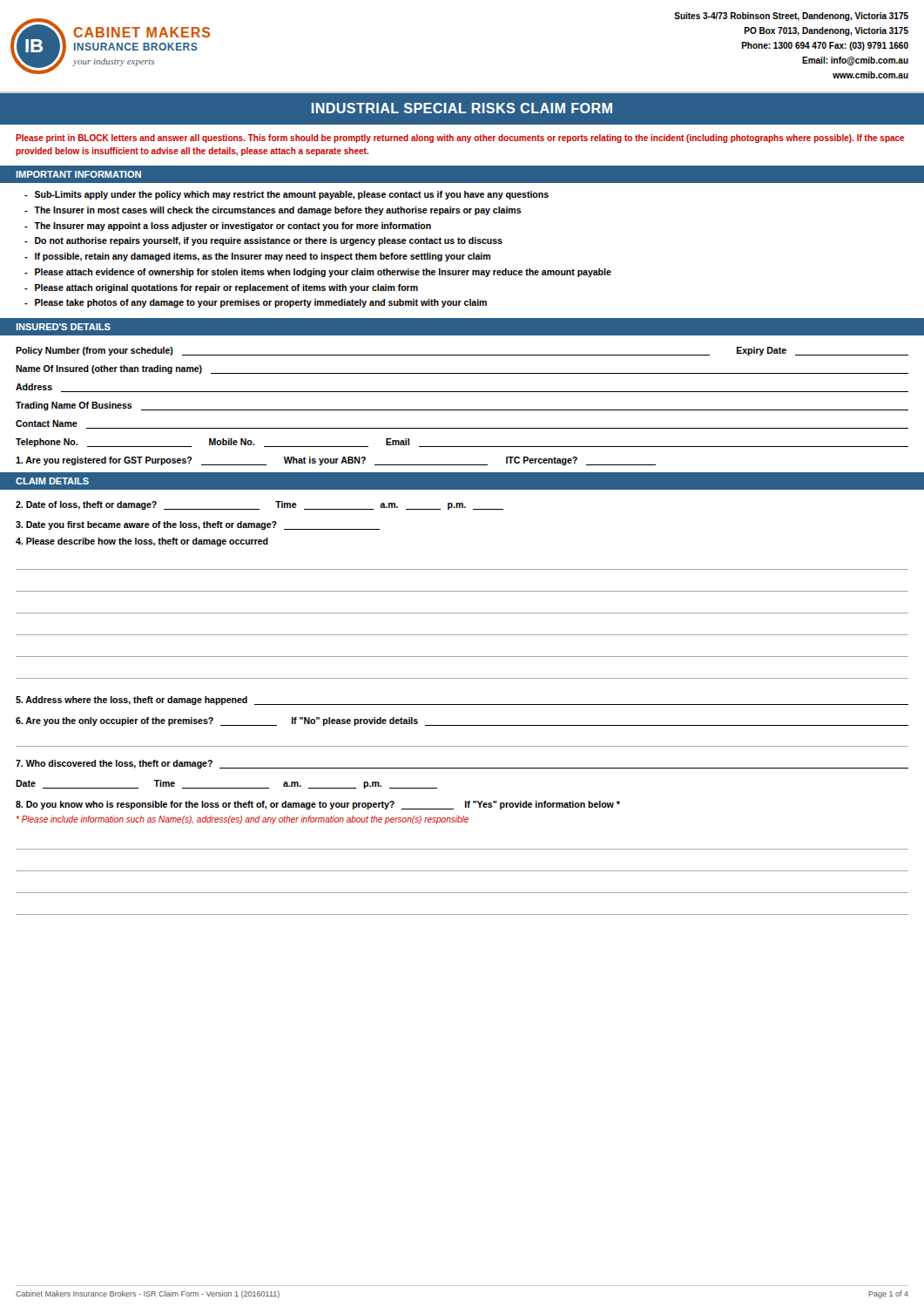Image resolution: width=924 pixels, height=1307 pixels.
Task: Find "Contact Name" on this page
Action: pyautogui.click(x=462, y=422)
